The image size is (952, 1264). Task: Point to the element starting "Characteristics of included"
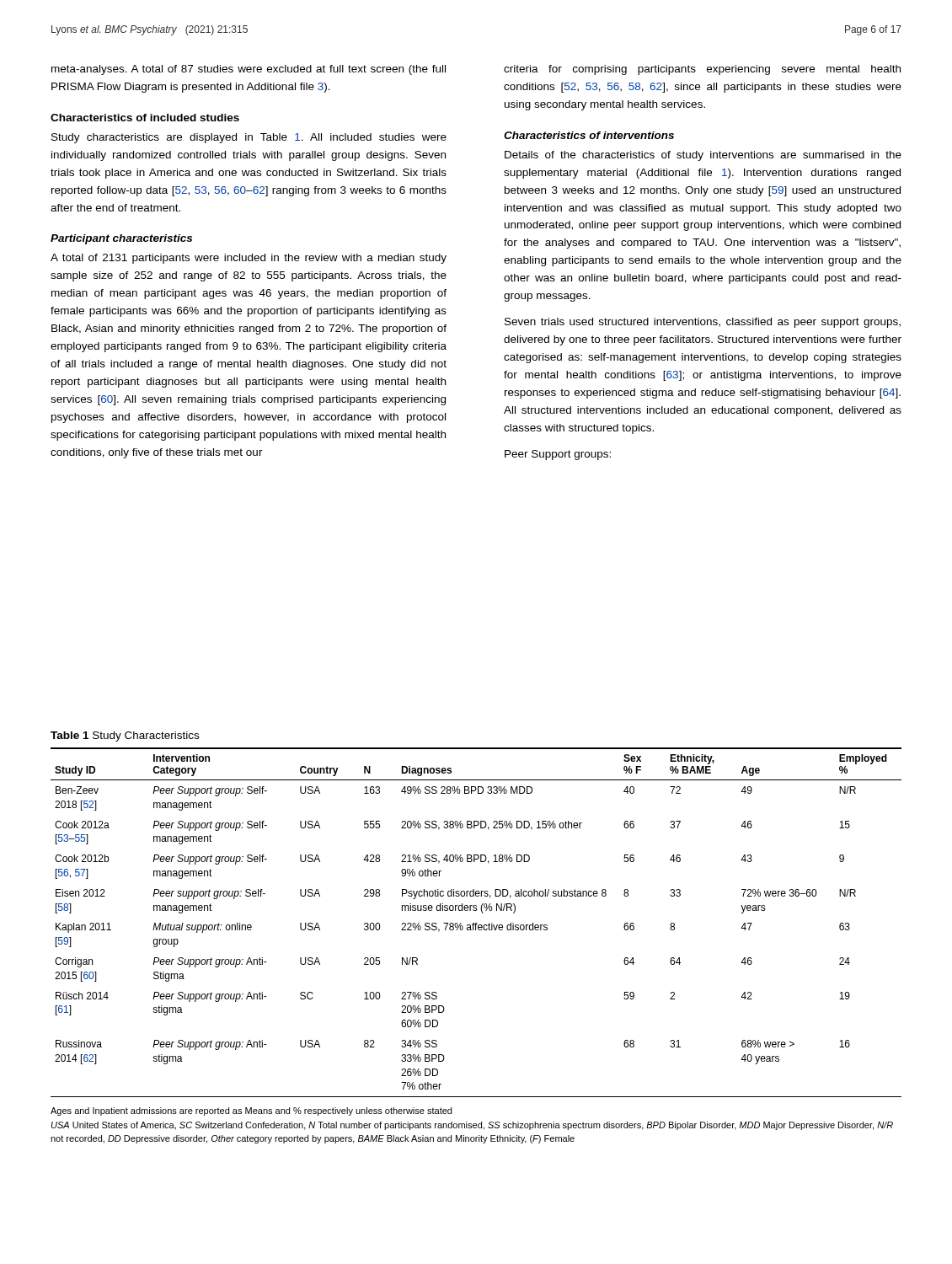(x=145, y=117)
